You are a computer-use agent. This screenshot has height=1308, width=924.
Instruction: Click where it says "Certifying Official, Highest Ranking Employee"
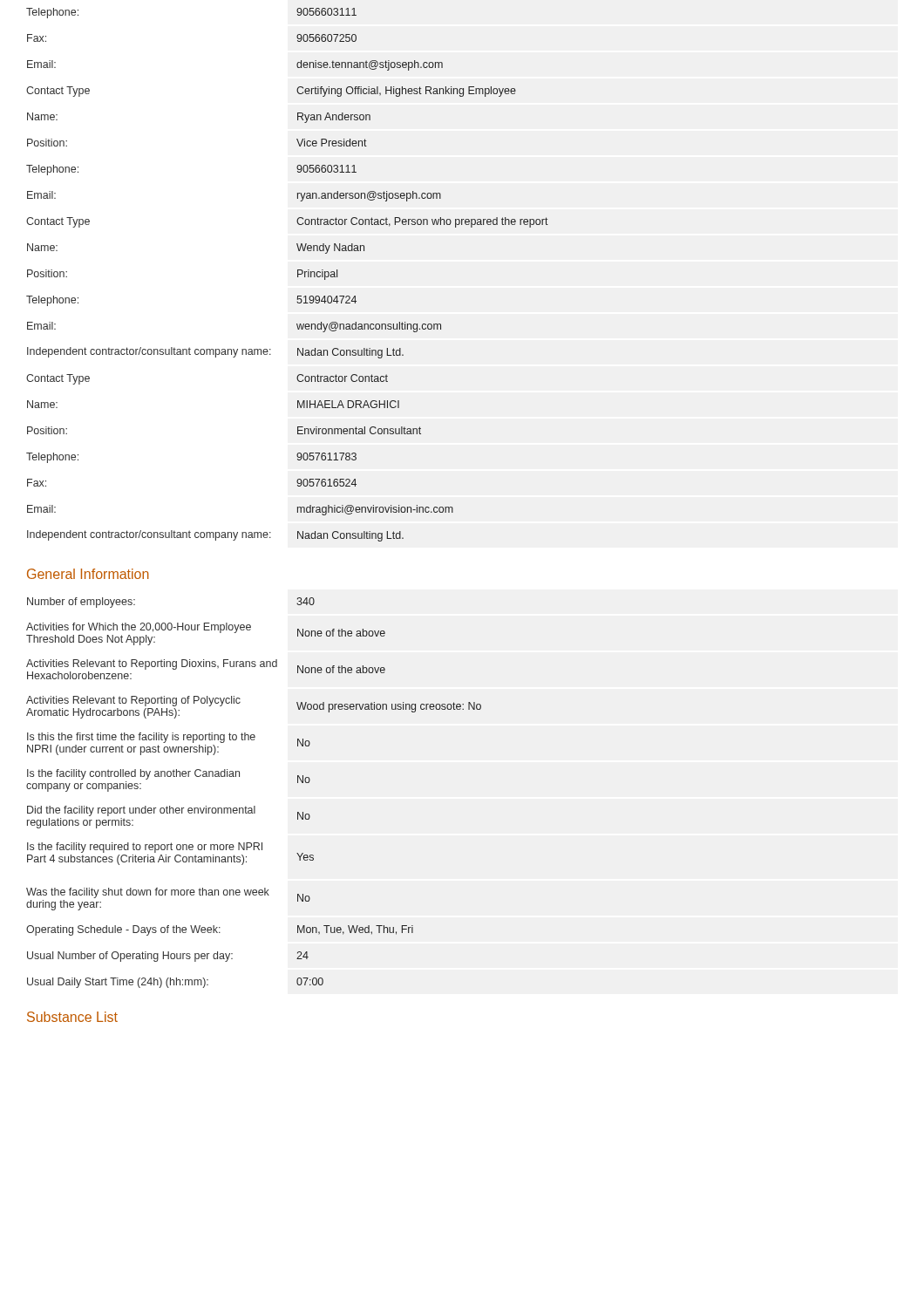[406, 91]
